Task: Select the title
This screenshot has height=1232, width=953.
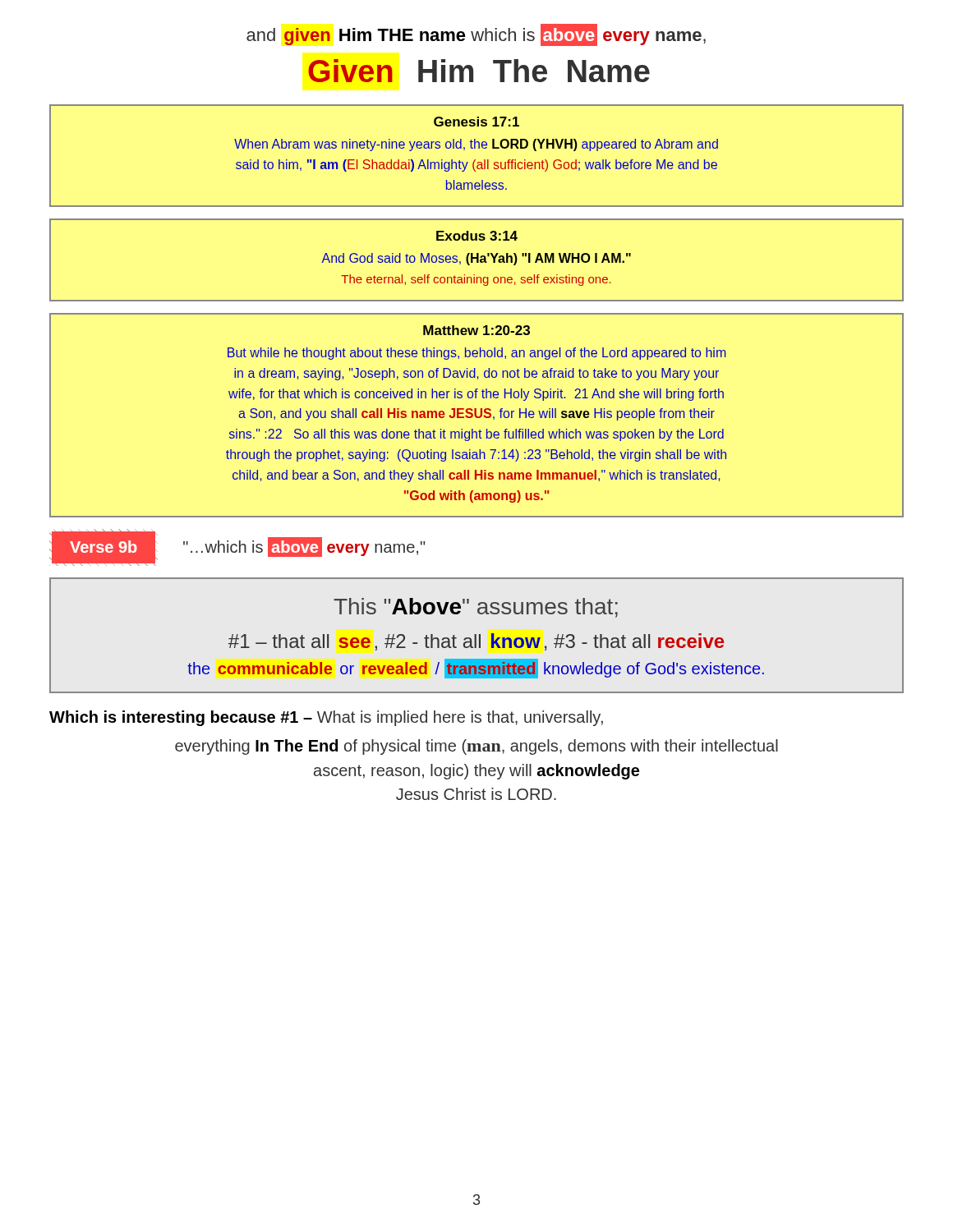Action: coord(476,72)
